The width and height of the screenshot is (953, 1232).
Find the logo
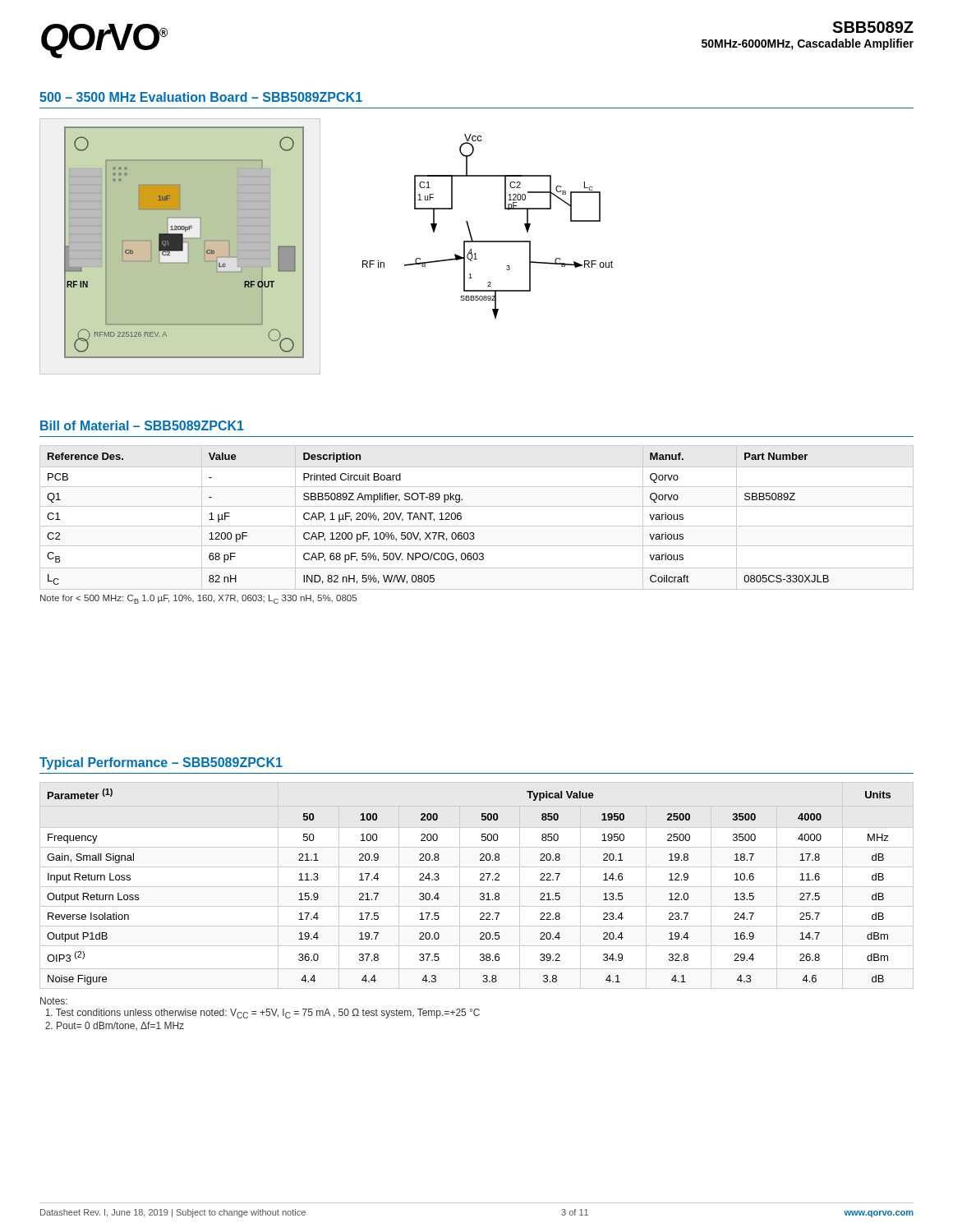tap(103, 37)
